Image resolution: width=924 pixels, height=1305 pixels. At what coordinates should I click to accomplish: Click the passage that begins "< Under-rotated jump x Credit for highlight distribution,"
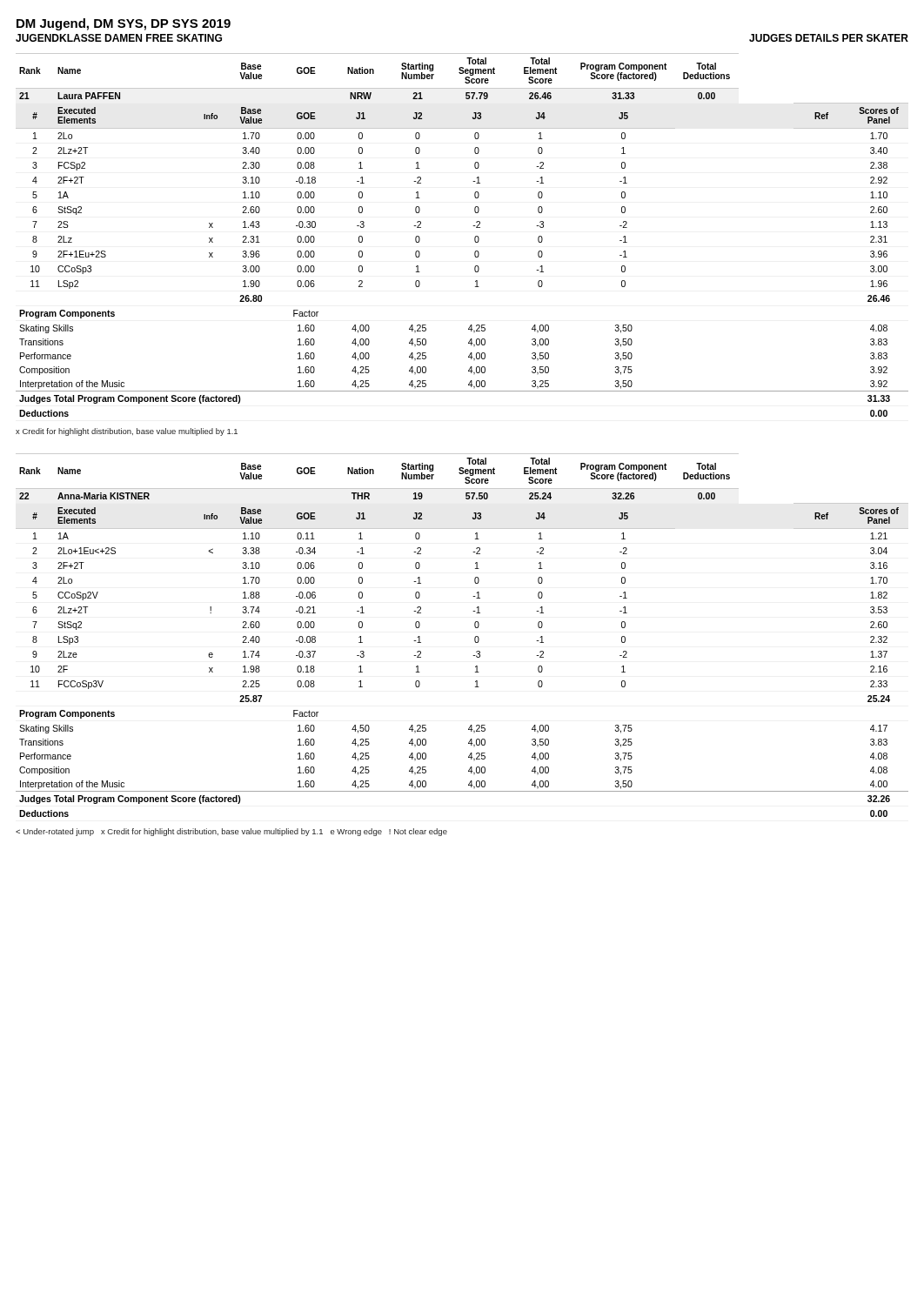tap(231, 831)
